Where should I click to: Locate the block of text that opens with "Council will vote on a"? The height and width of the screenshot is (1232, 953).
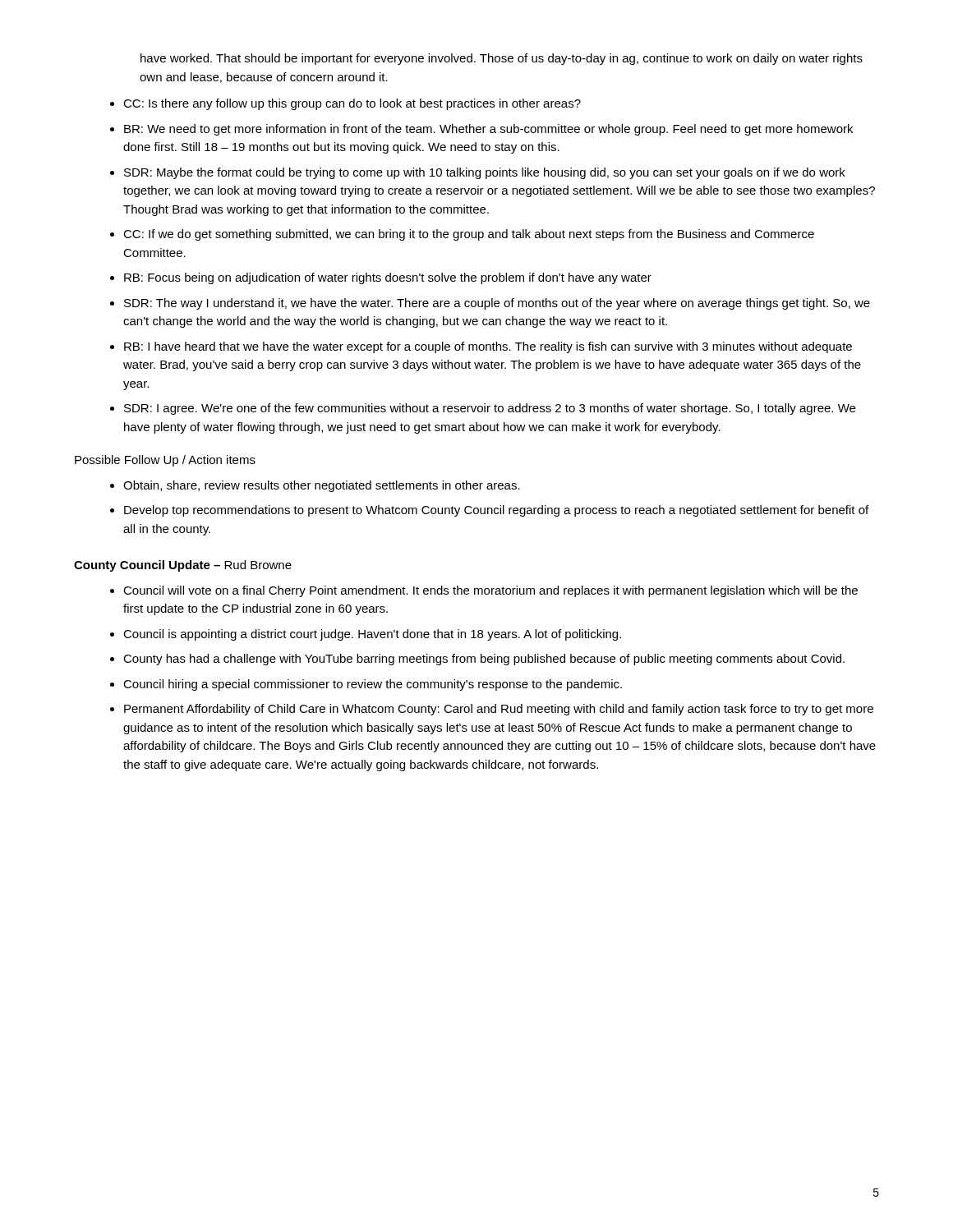coord(501,600)
